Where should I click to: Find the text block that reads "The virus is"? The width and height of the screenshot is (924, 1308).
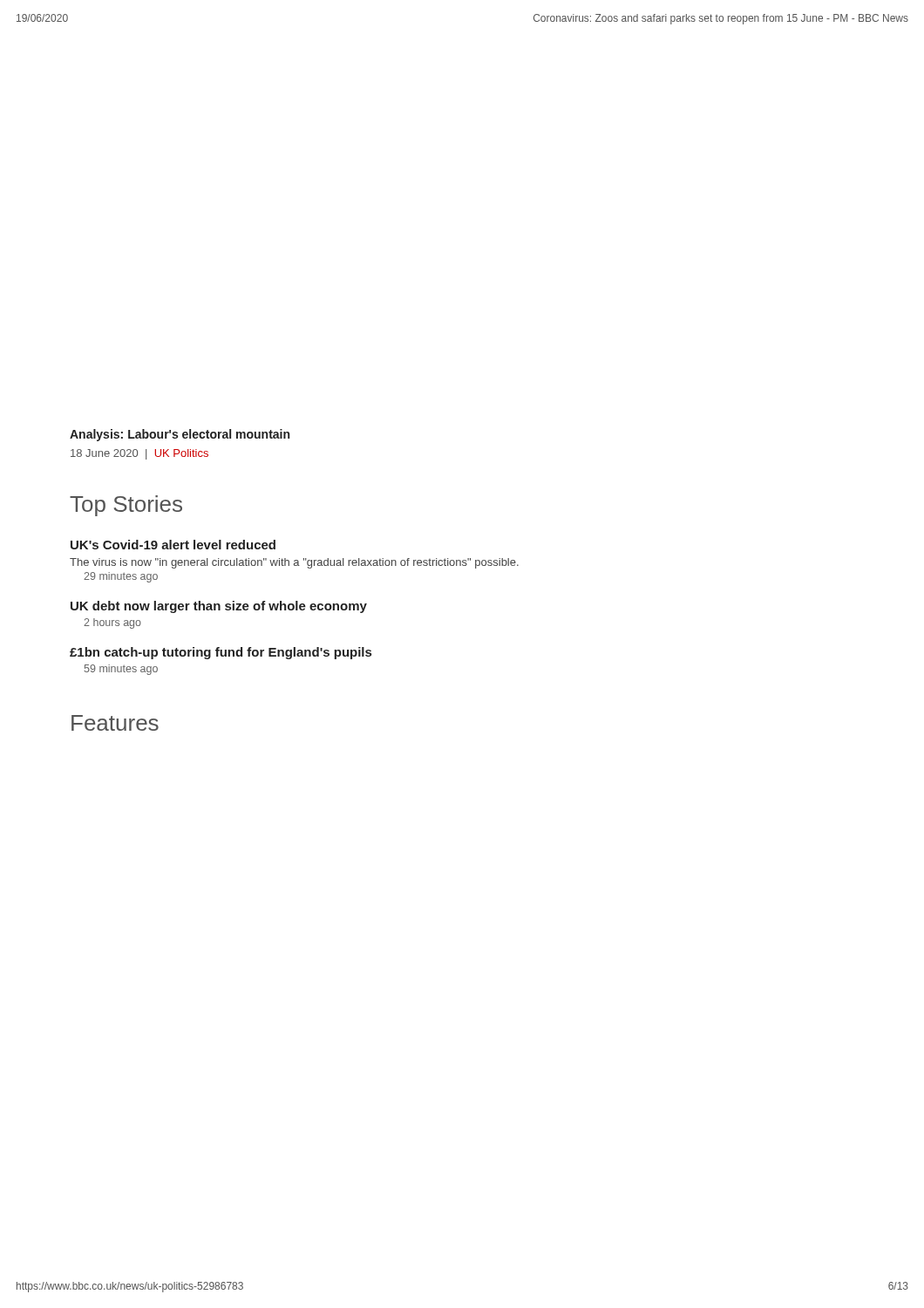[x=294, y=562]
